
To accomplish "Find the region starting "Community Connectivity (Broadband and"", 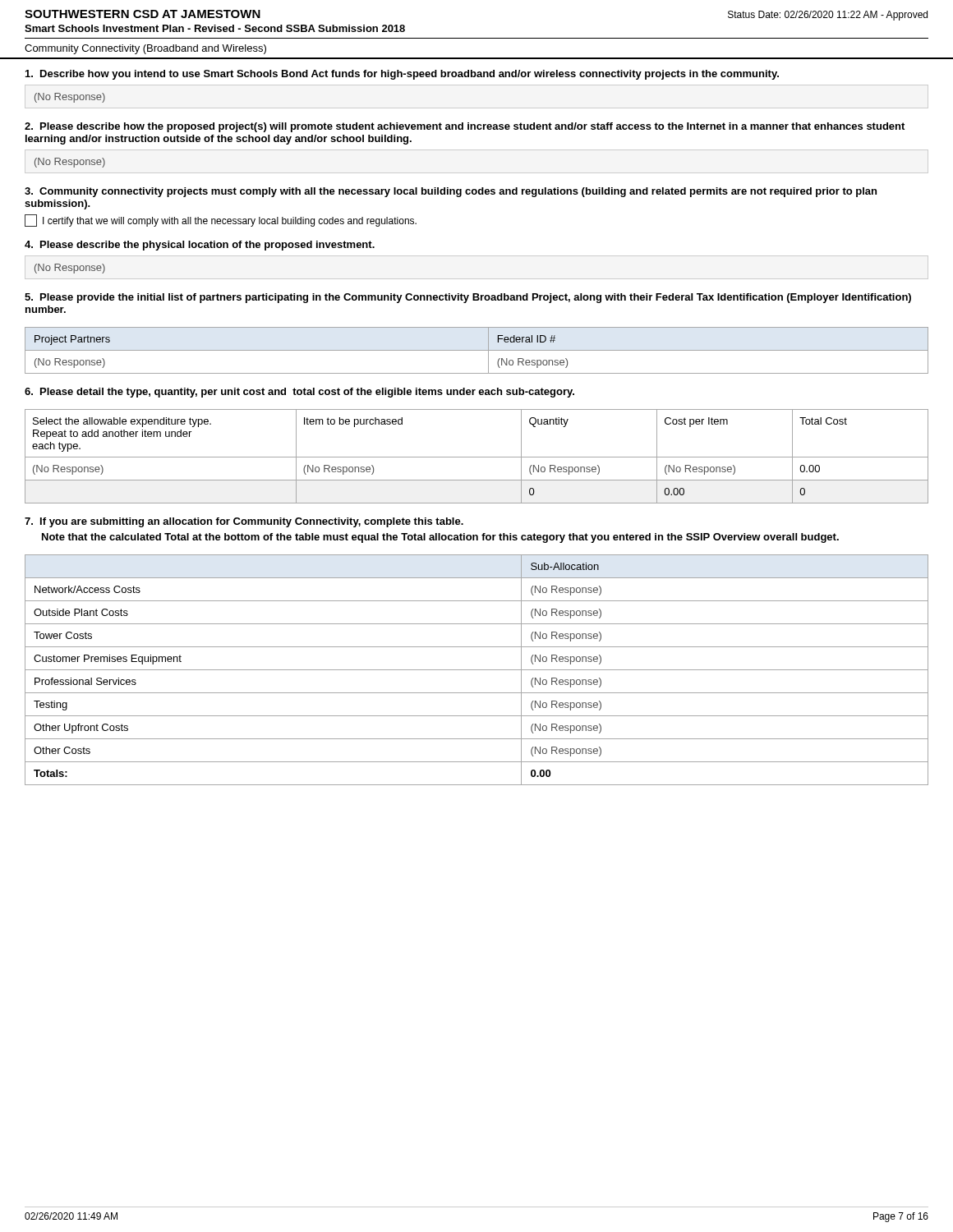I will (x=146, y=48).
